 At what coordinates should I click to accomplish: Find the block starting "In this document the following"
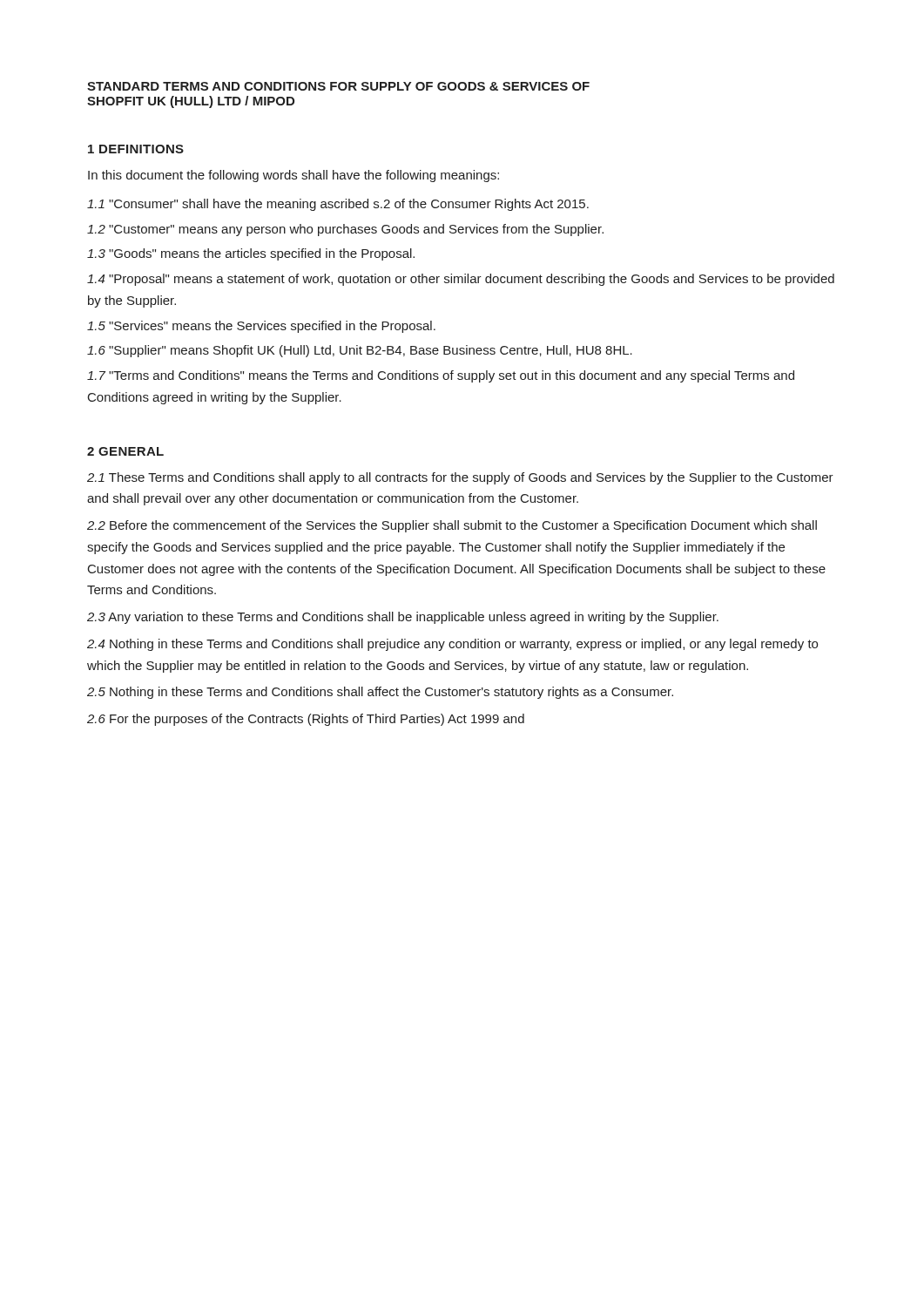[x=294, y=175]
